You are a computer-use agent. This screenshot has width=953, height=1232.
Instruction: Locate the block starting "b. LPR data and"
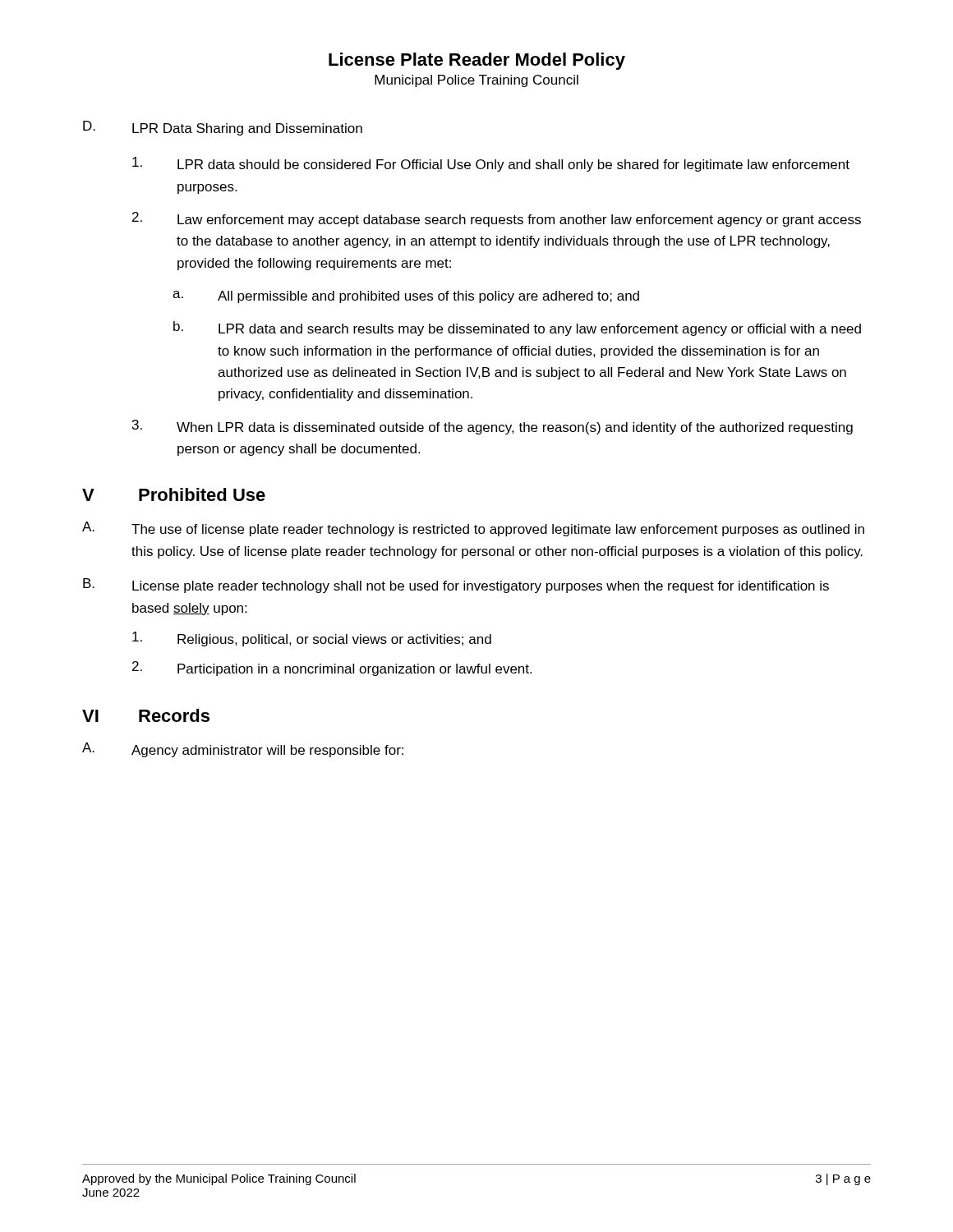click(522, 362)
